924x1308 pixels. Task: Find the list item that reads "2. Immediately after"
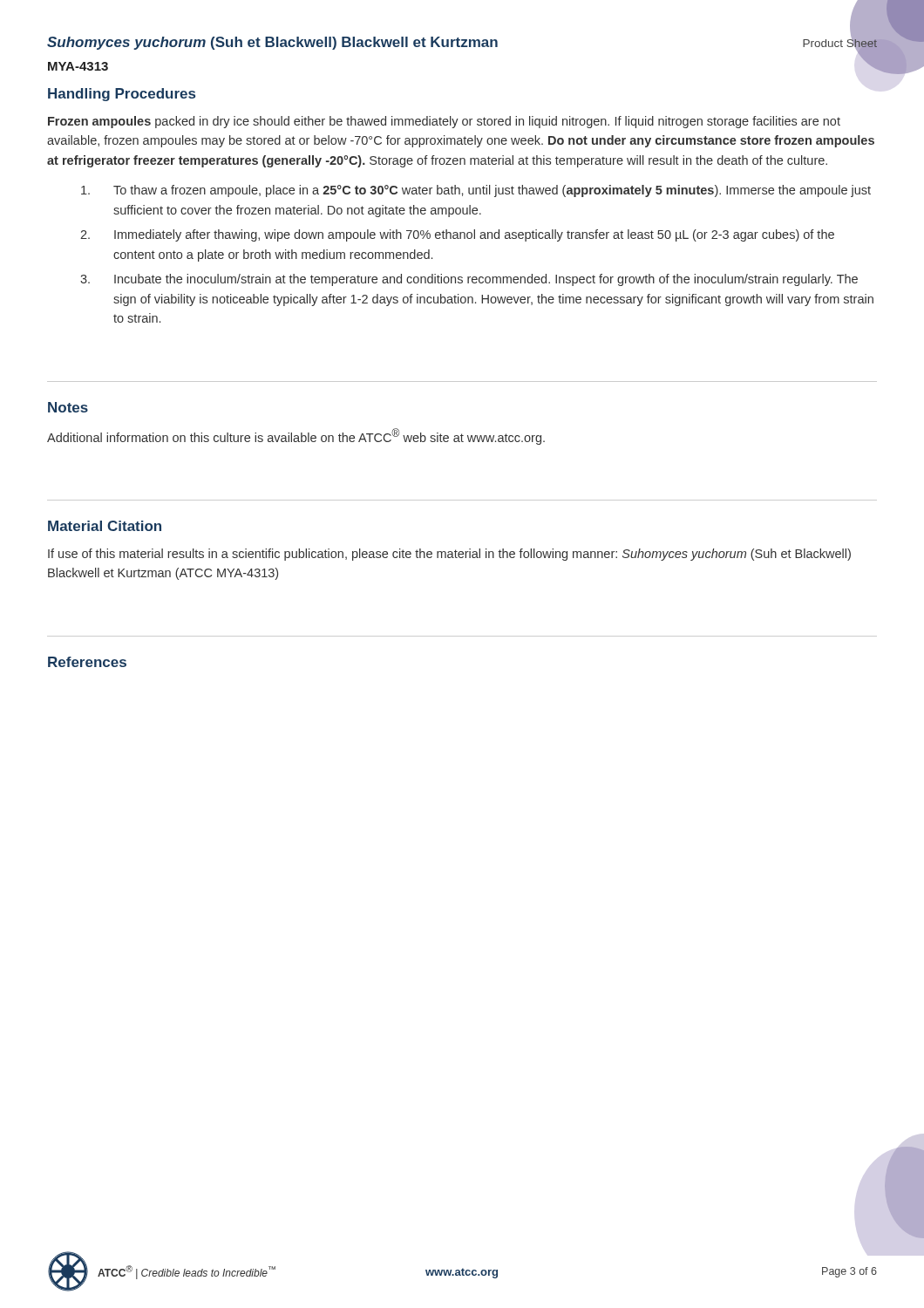(x=462, y=245)
